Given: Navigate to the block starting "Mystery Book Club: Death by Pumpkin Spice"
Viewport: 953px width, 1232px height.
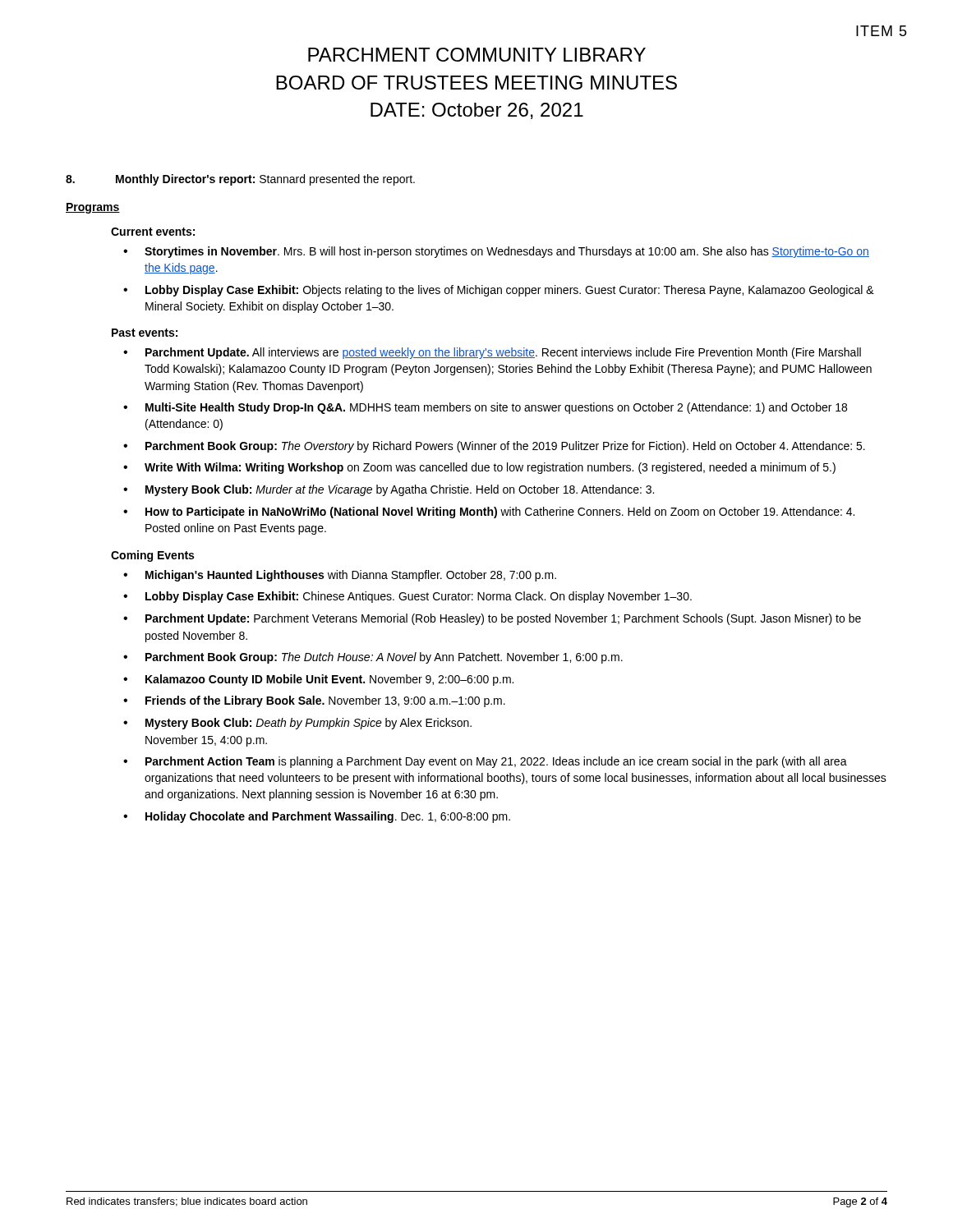Looking at the screenshot, I should coord(308,724).
